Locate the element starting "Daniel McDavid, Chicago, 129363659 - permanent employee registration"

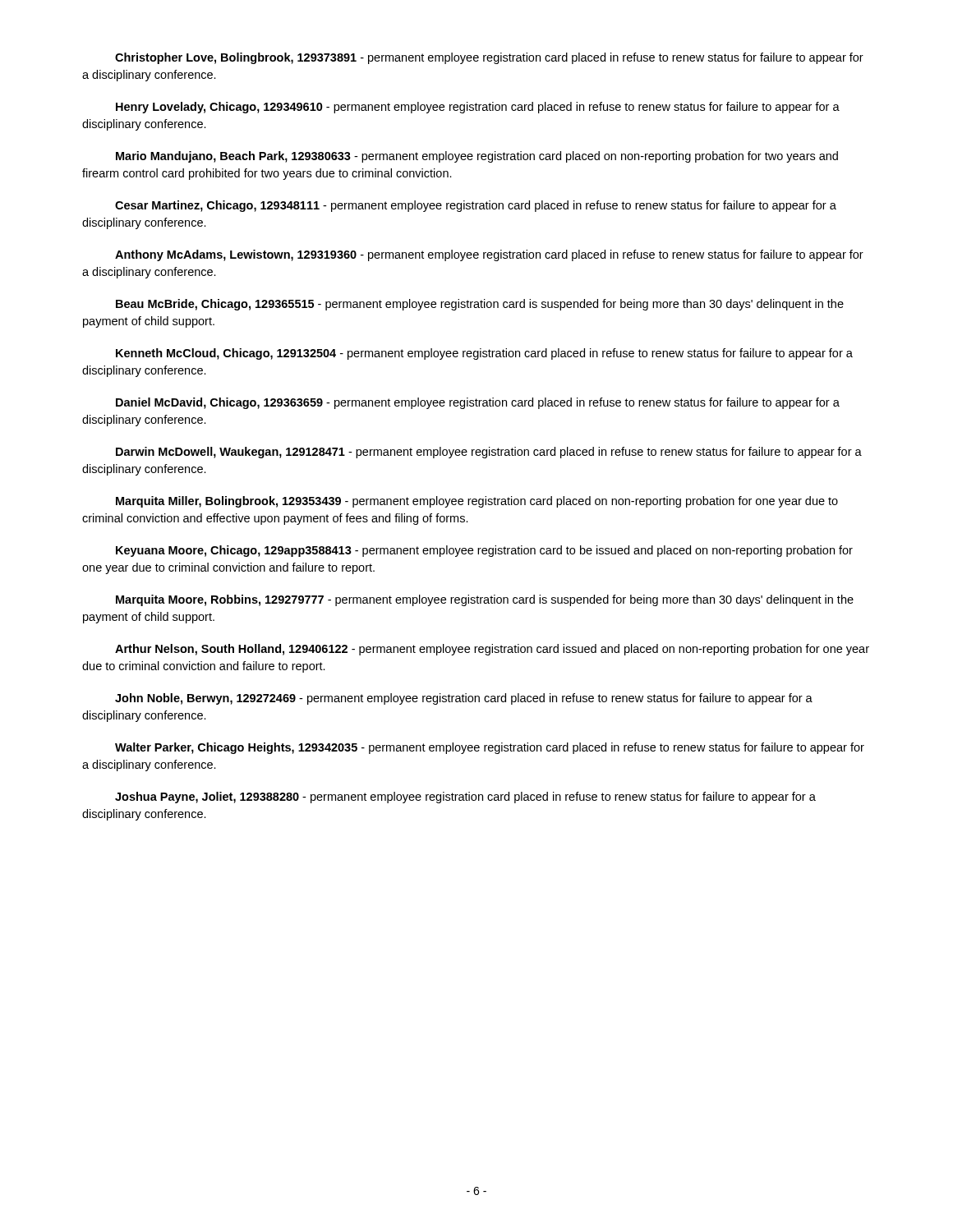pyautogui.click(x=476, y=412)
